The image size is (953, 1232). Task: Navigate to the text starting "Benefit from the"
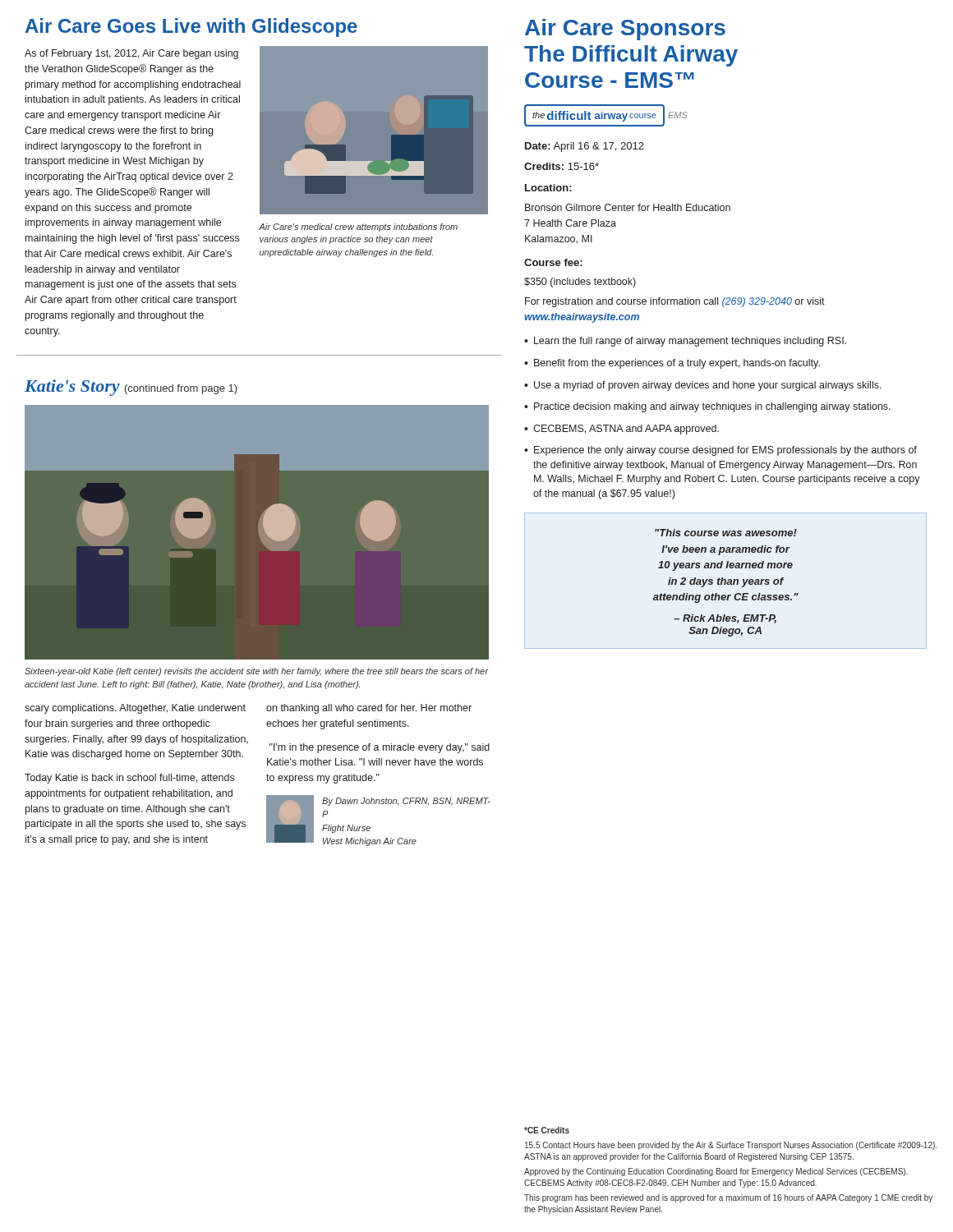[677, 363]
